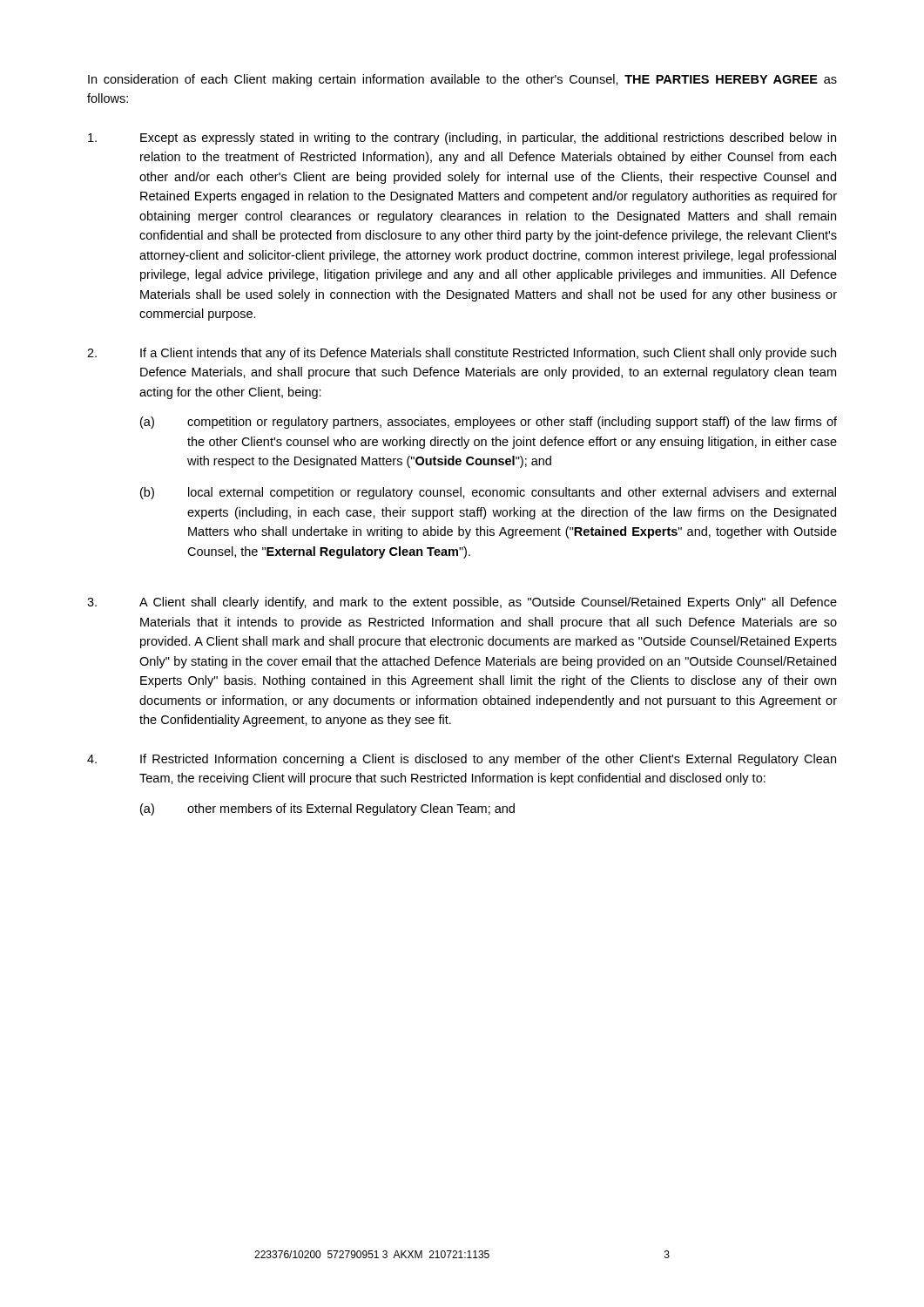Point to the block starting "4. If Restricted Information concerning a"
This screenshot has height=1307, width=924.
click(x=462, y=790)
